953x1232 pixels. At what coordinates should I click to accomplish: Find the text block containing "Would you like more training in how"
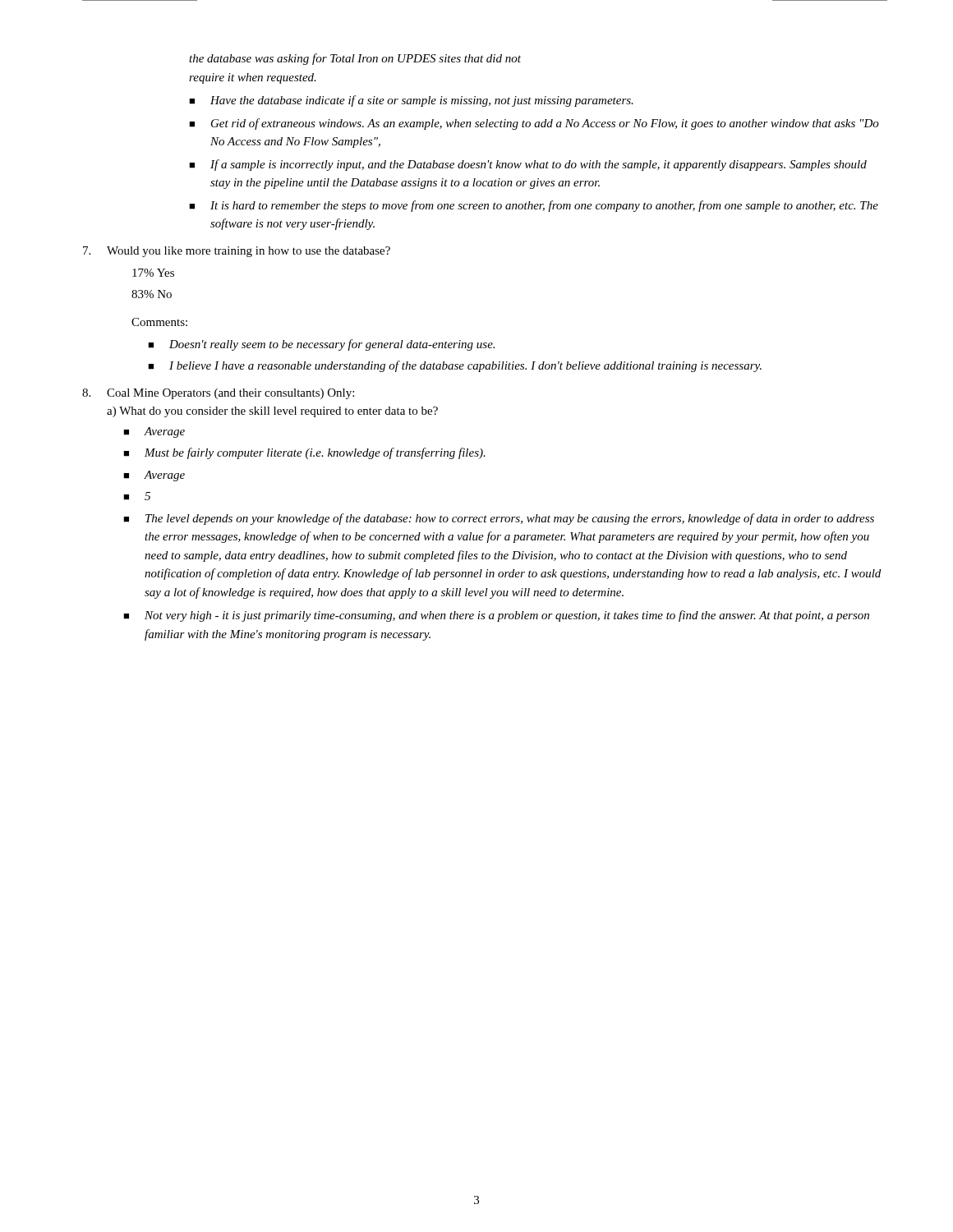click(237, 252)
